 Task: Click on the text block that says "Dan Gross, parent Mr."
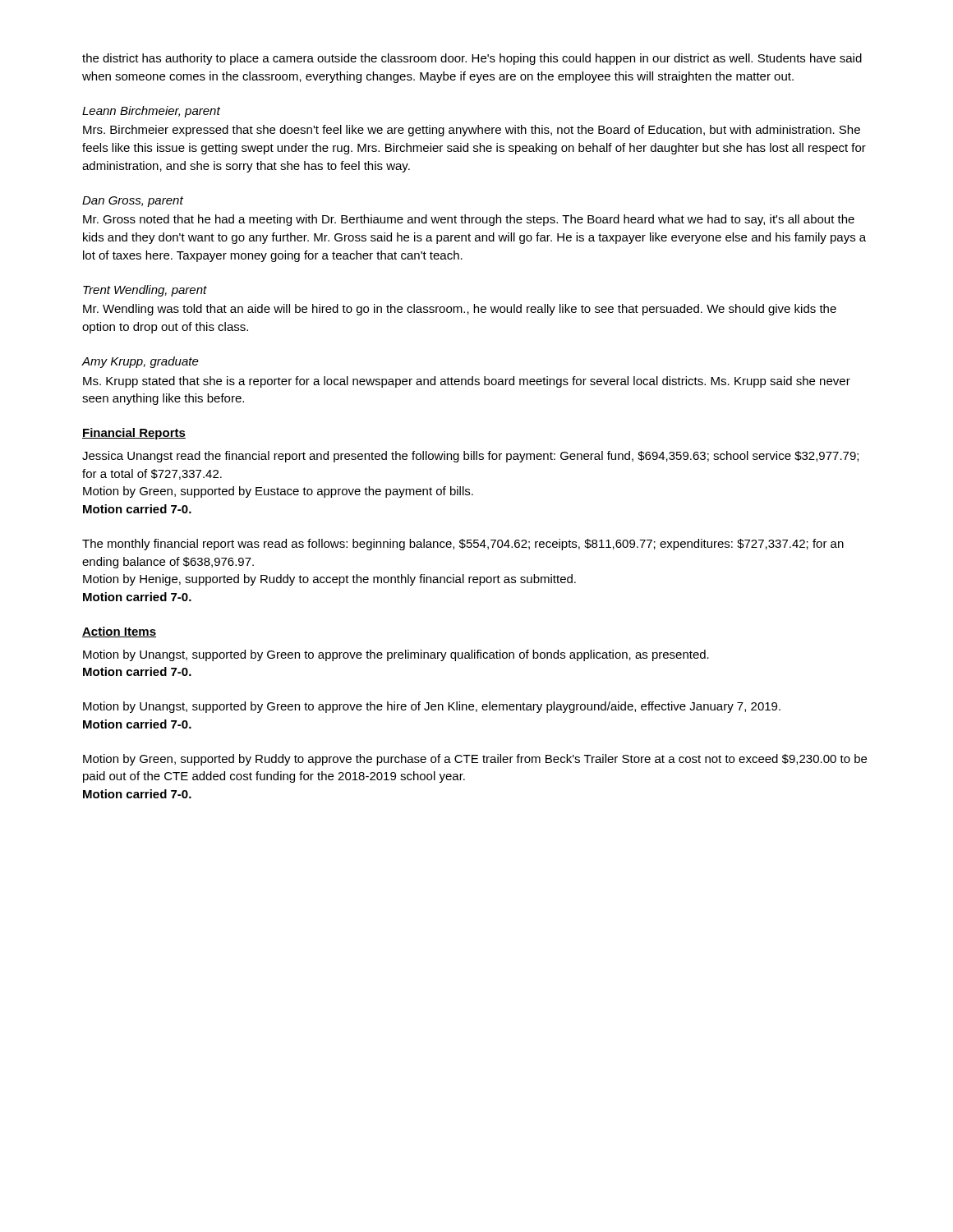pos(476,227)
